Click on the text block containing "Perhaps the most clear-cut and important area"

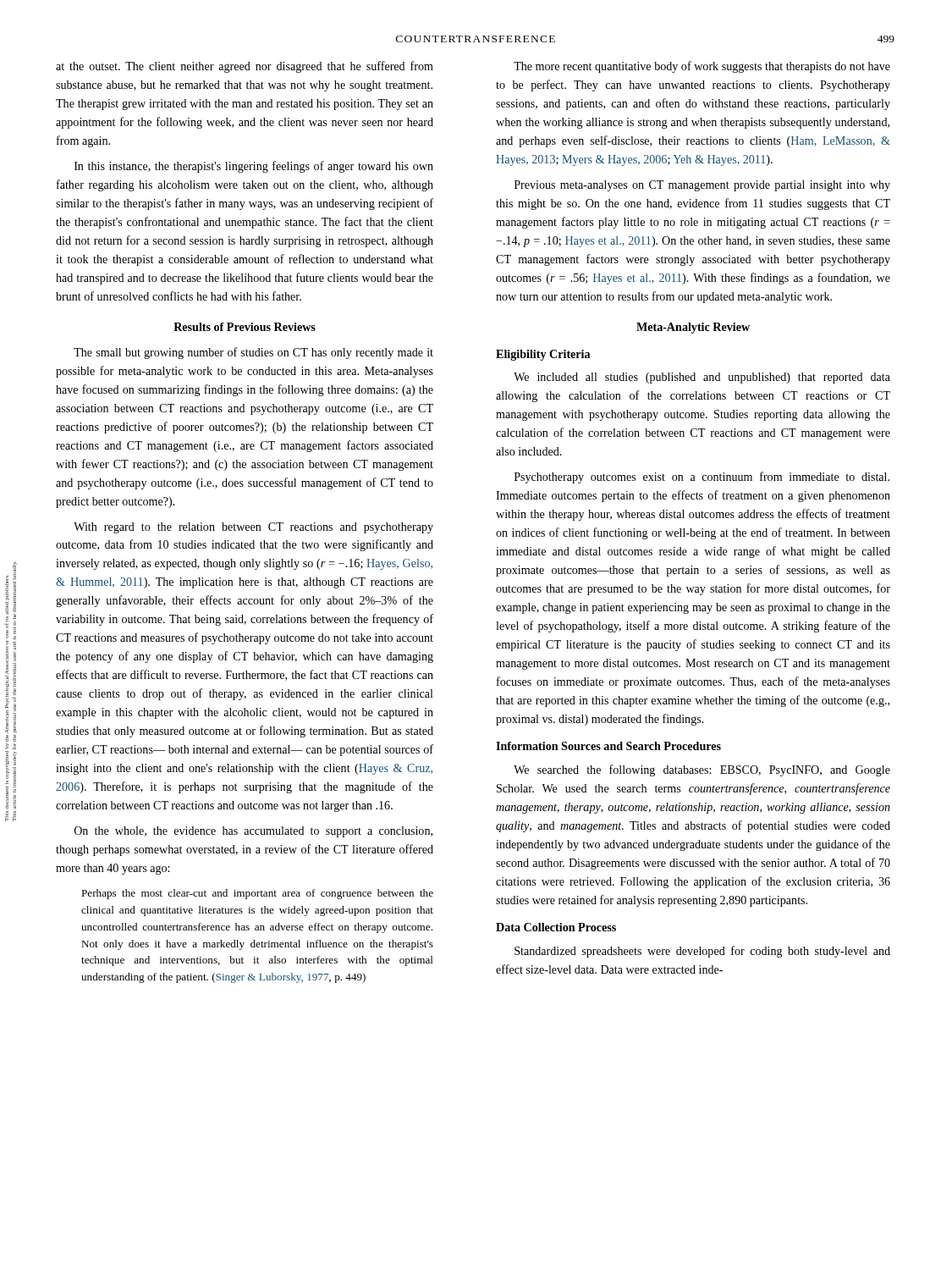click(257, 935)
